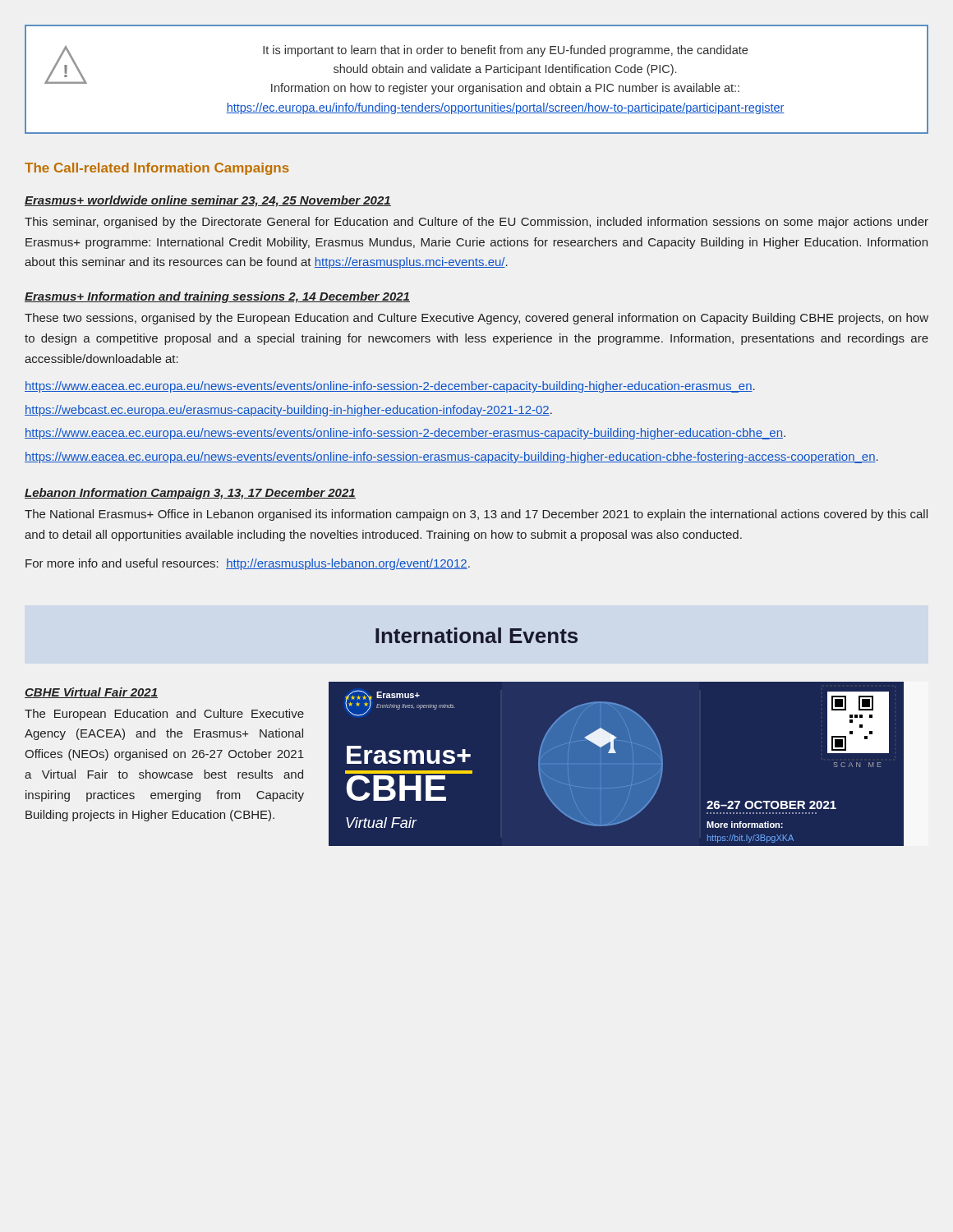The image size is (953, 1232).
Task: Select the text block that says "The National Erasmus+ Office in Lebanon"
Action: (476, 524)
